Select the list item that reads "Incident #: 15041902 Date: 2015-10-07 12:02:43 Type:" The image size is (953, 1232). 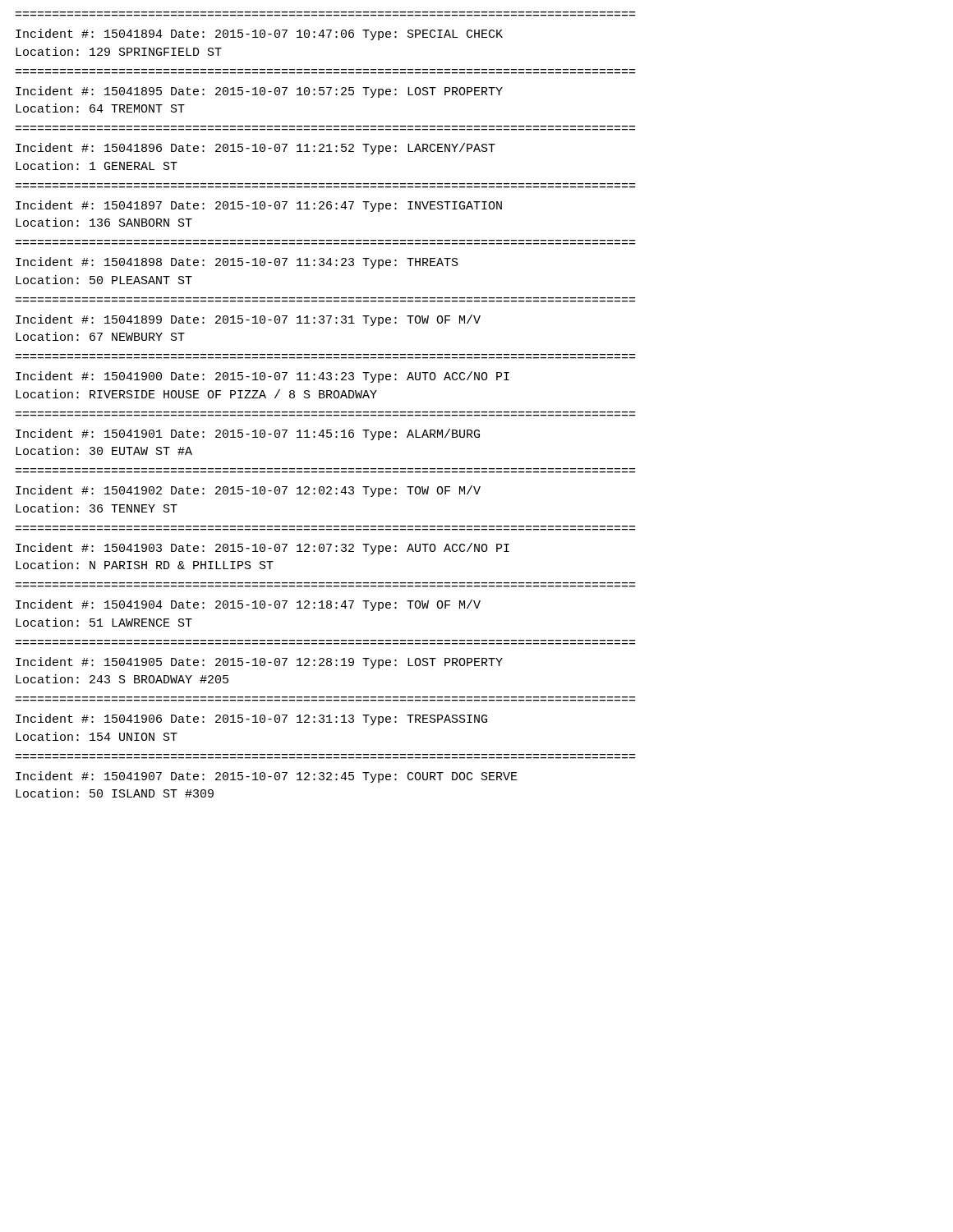click(x=476, y=501)
